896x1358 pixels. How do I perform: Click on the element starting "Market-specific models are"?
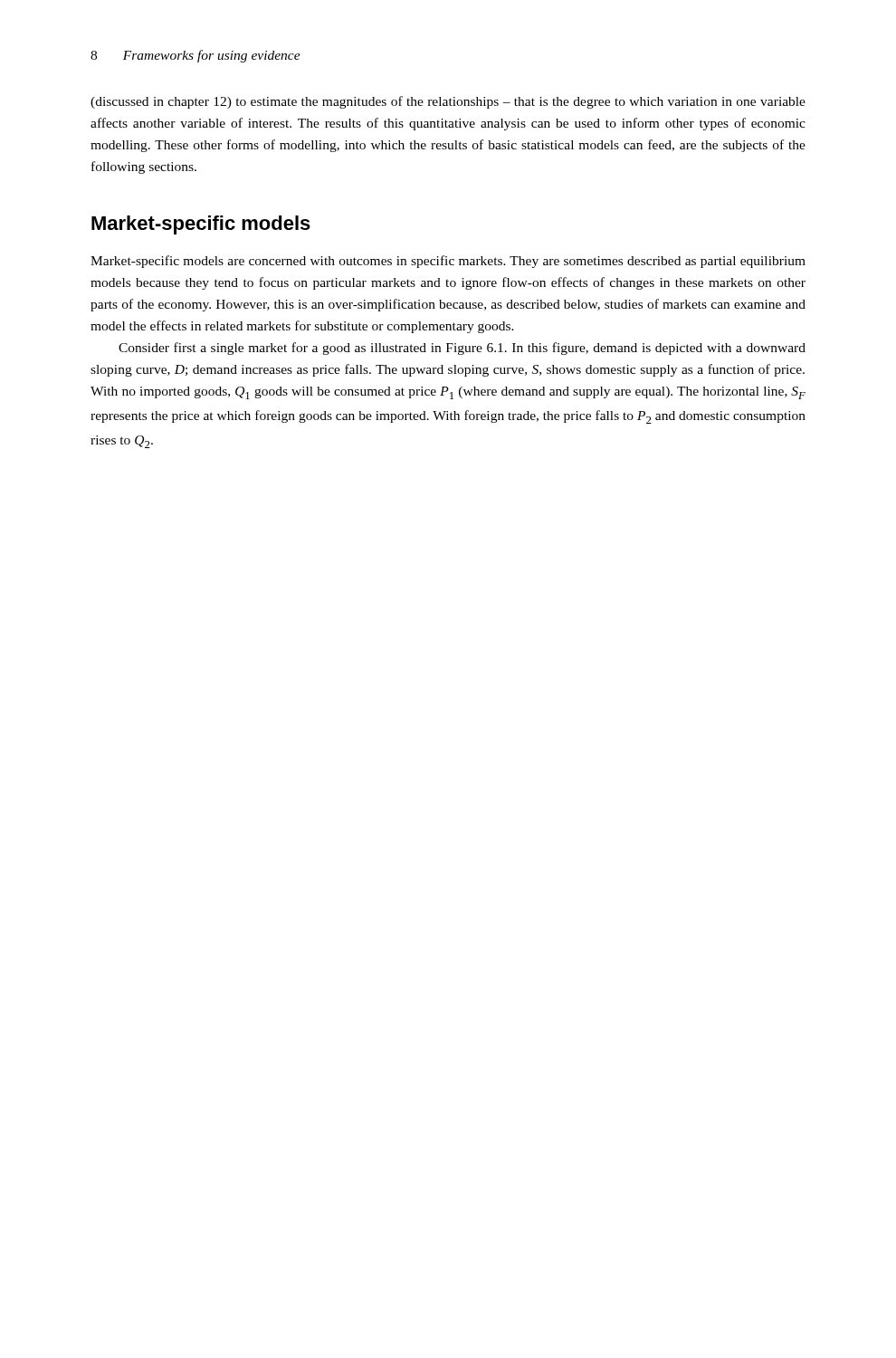[448, 352]
